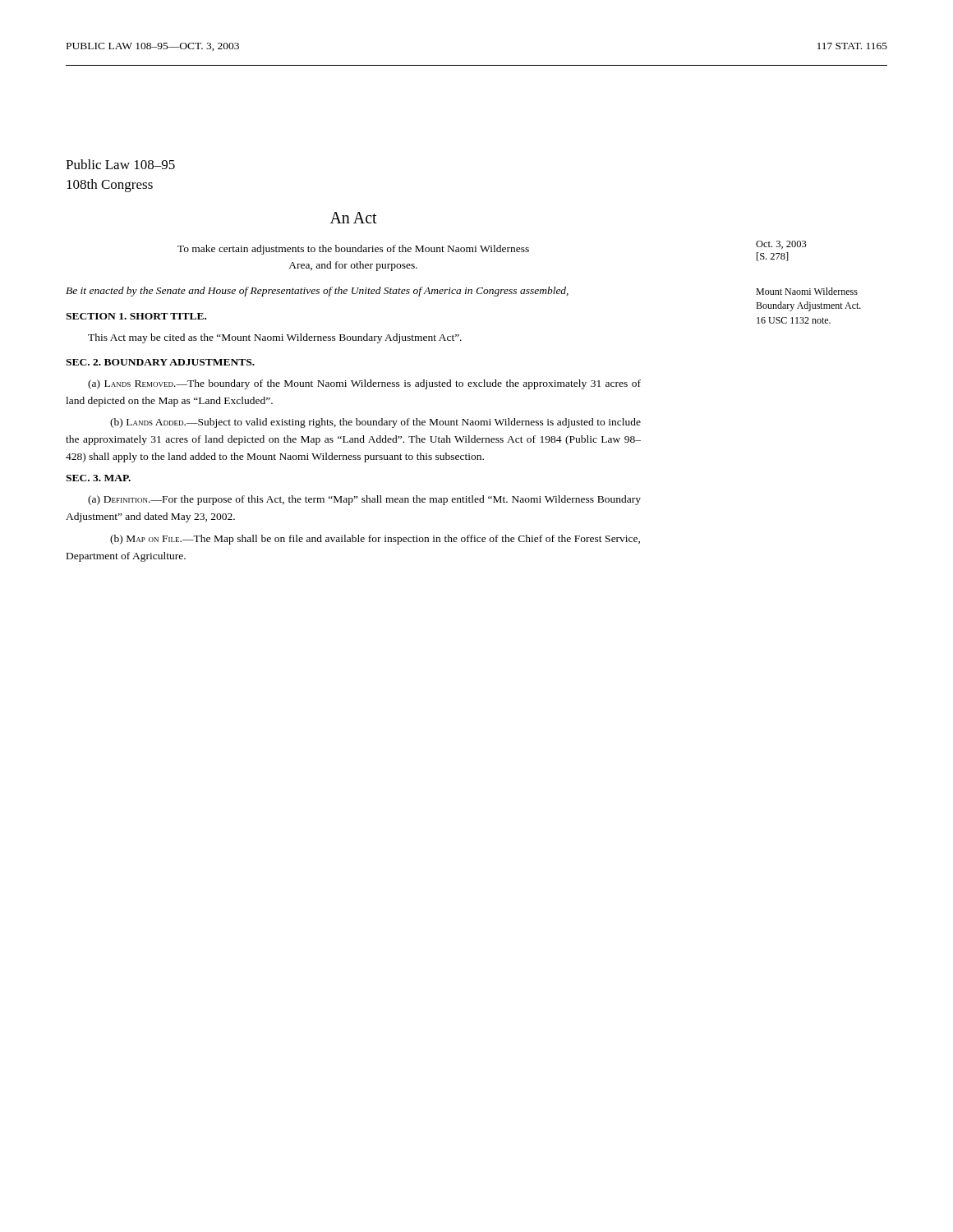
Task: Locate the title containing "Public Law 108–95 108th"
Action: [120, 164]
